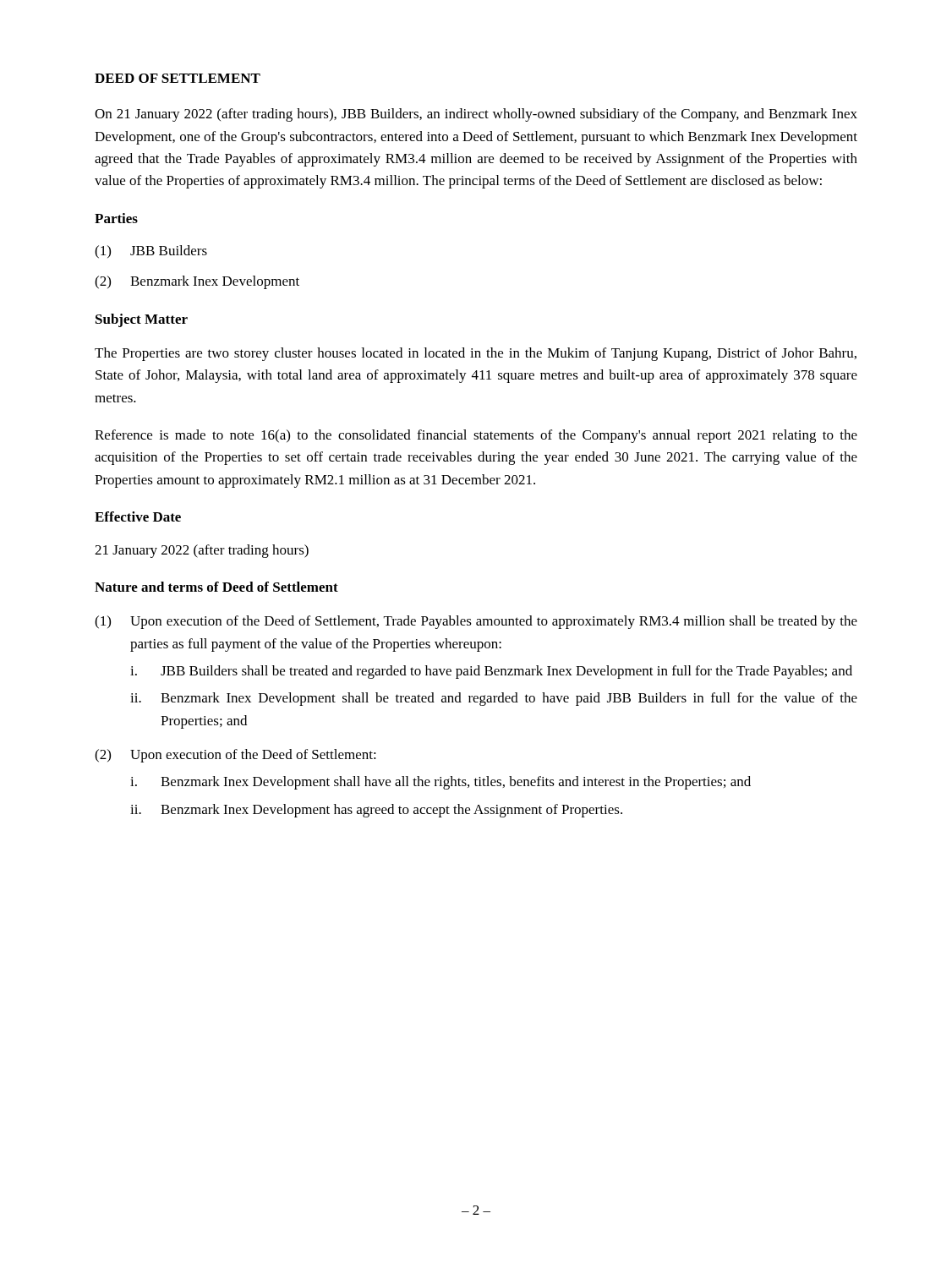Select the list item containing "(2) Benzmark Inex Development"
Viewport: 952px width, 1268px height.
pos(197,282)
